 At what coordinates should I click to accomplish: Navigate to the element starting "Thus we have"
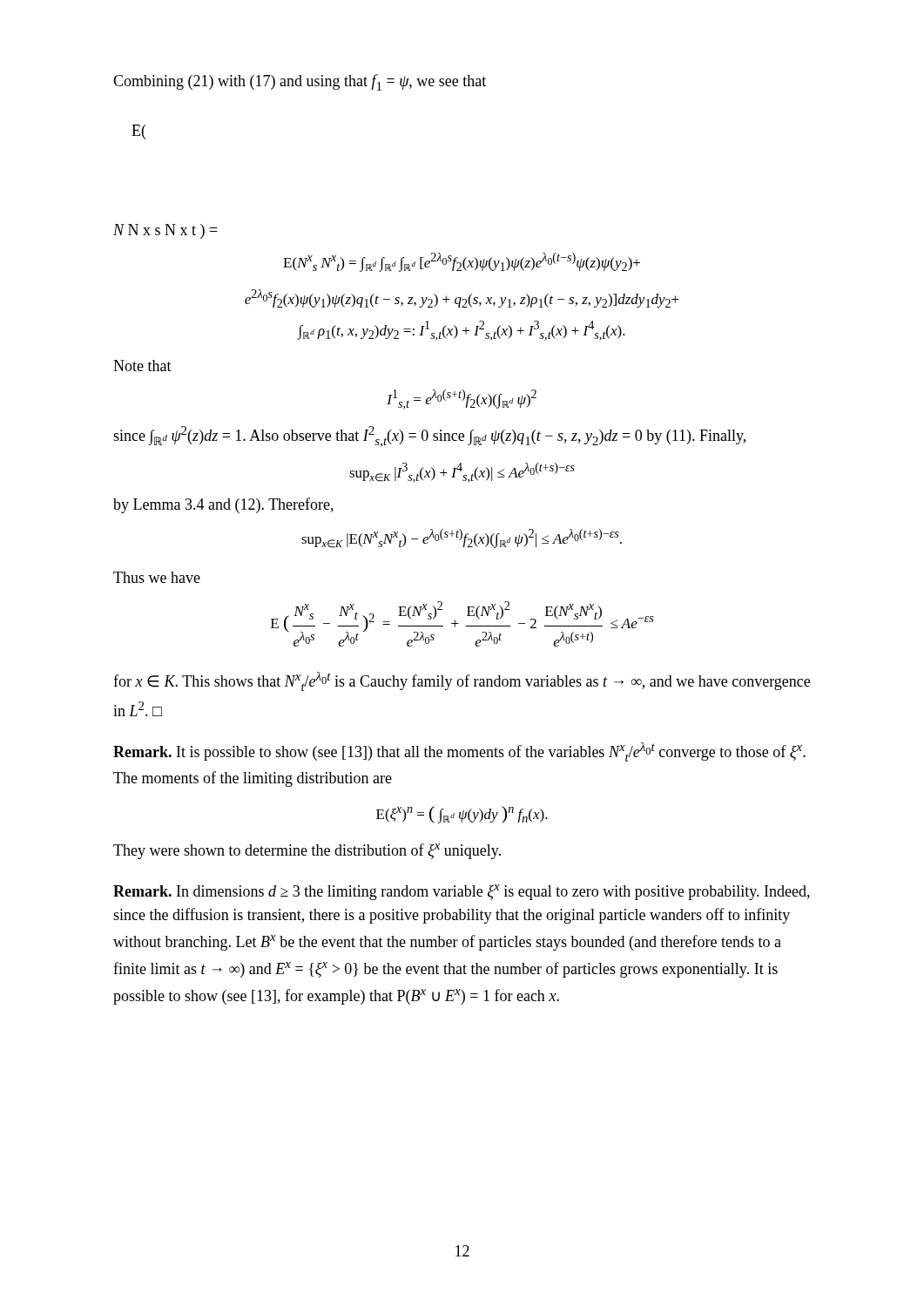tap(157, 577)
